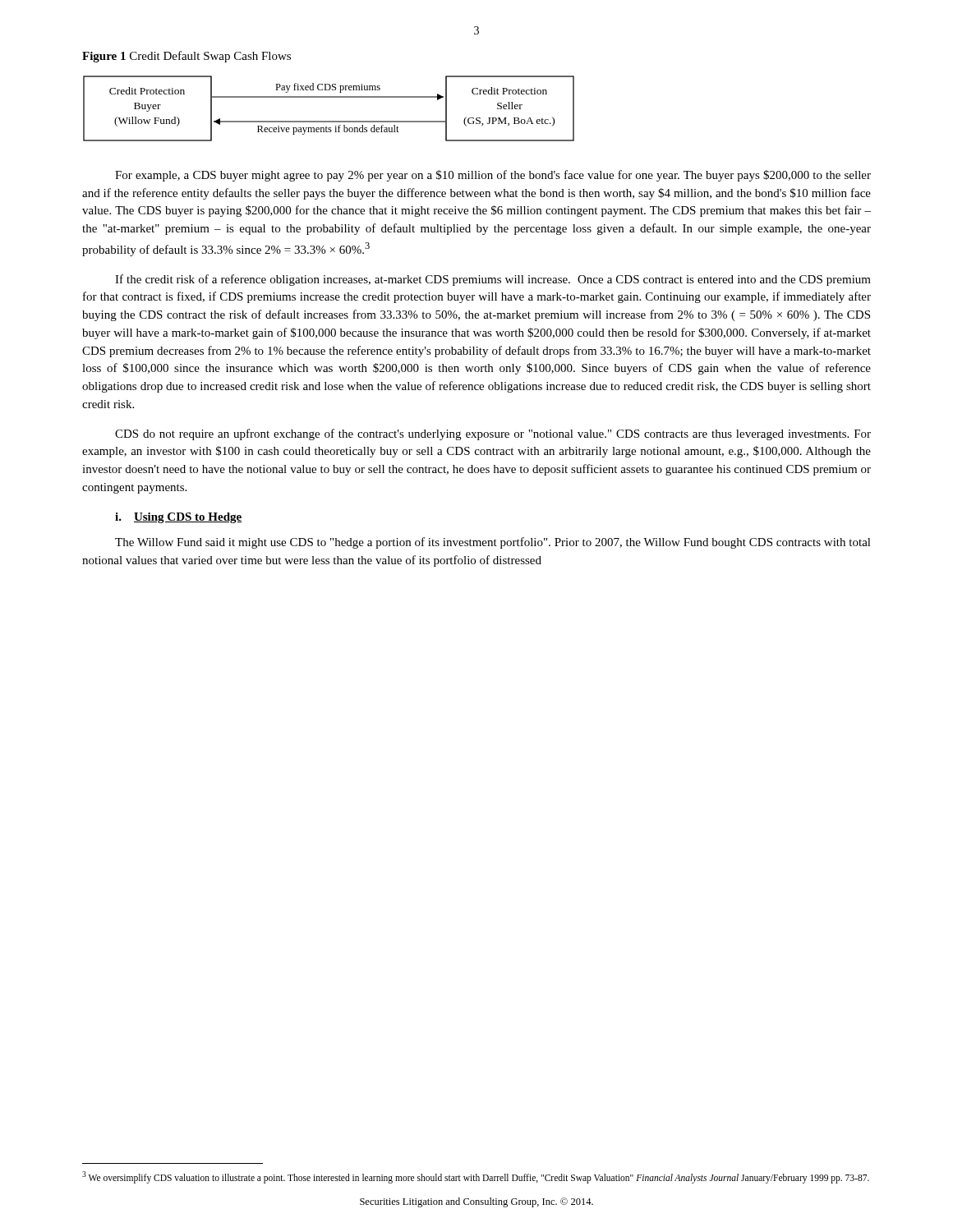The image size is (953, 1232).
Task: Find the block starting "The Willow Fund said it"
Action: 476,551
